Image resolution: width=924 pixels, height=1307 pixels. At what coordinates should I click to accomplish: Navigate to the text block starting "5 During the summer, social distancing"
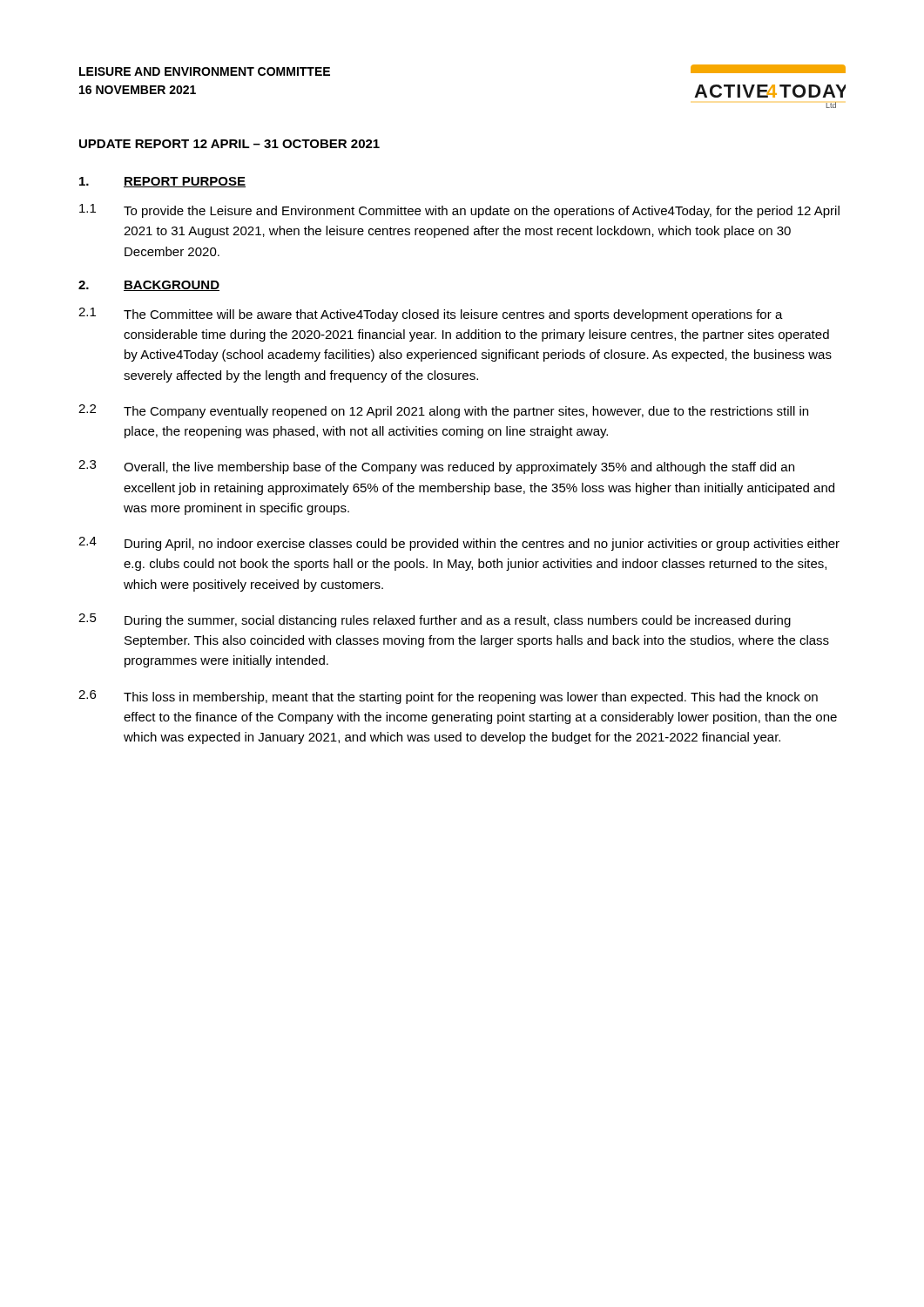pos(462,640)
